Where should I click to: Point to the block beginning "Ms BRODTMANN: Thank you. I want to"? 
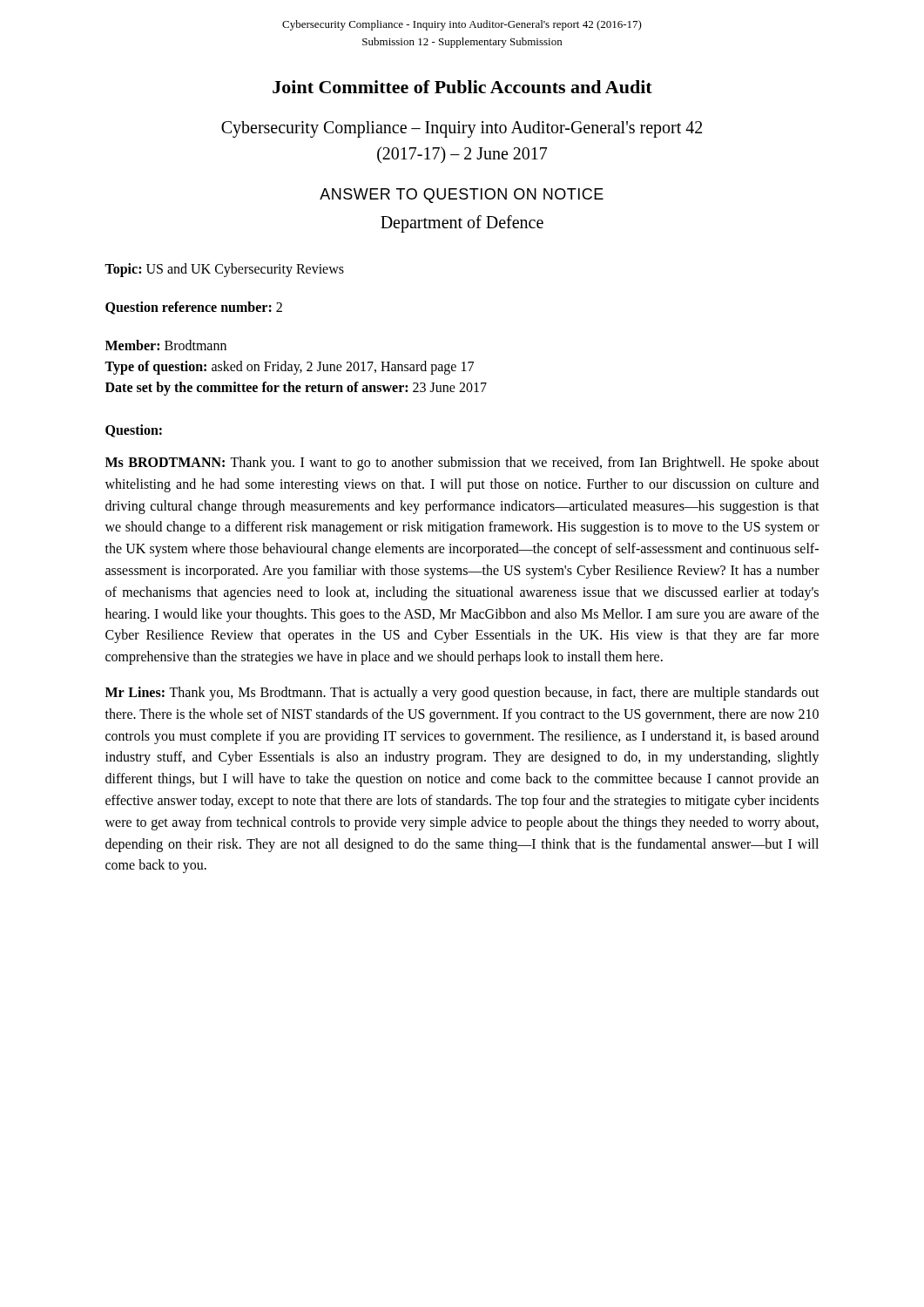(462, 664)
